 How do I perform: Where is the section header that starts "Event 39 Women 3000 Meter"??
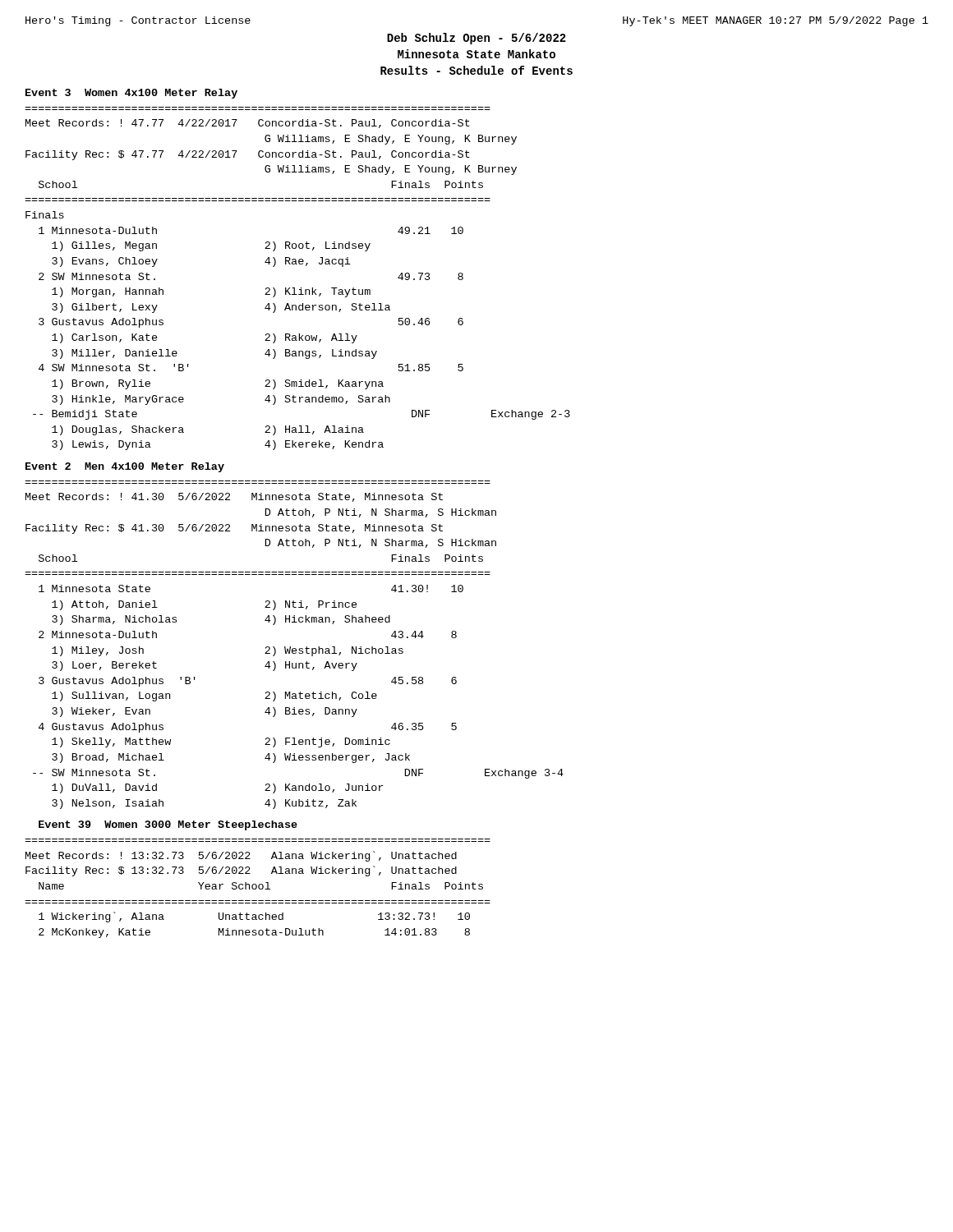(x=168, y=825)
